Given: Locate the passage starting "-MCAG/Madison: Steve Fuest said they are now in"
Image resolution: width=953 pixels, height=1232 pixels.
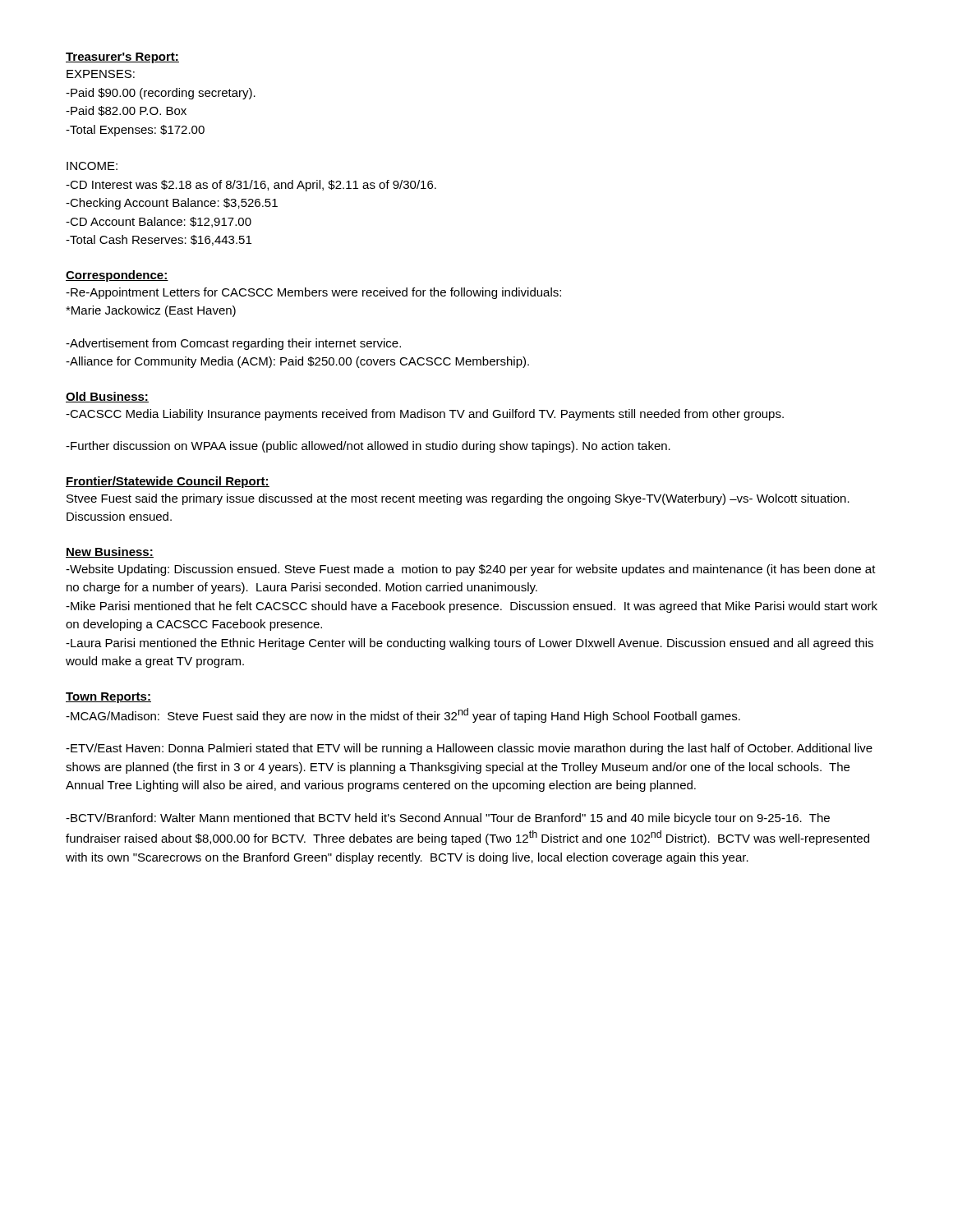Looking at the screenshot, I should [403, 714].
